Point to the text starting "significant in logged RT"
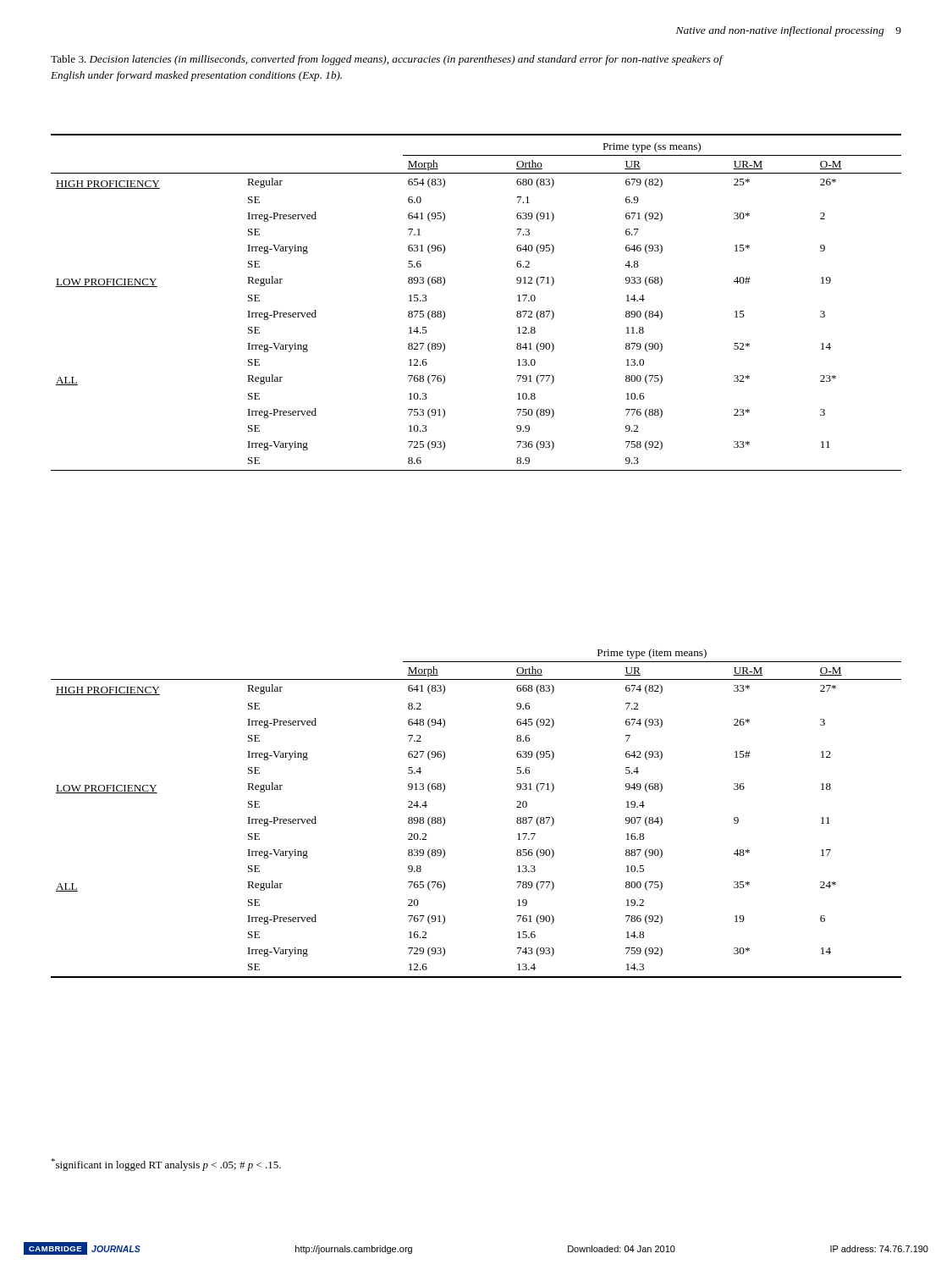The width and height of the screenshot is (952, 1270). point(166,1163)
